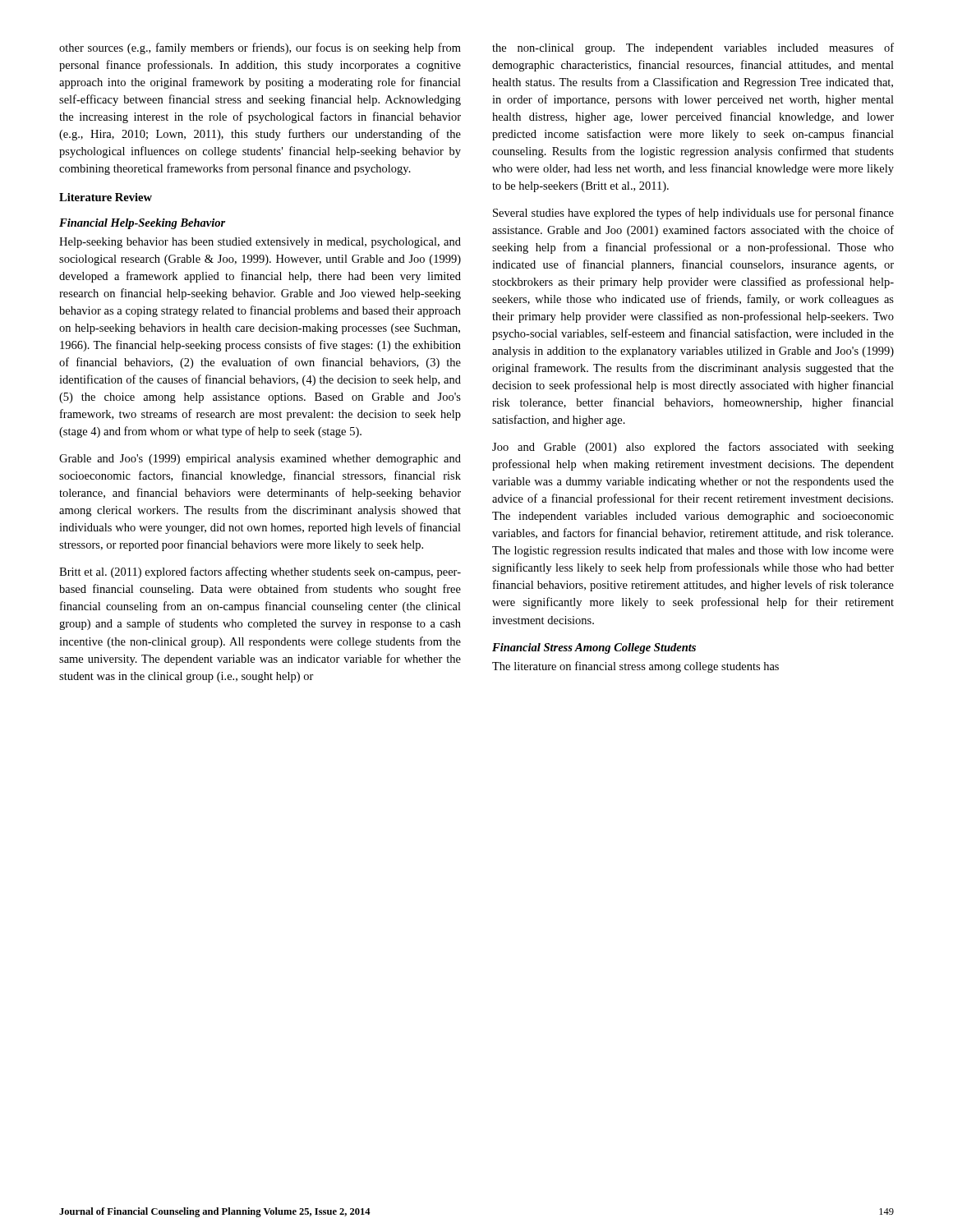Image resolution: width=953 pixels, height=1232 pixels.
Task: Locate the text block that says "Joo and Grable (2001) also explored the factors"
Action: [x=693, y=534]
